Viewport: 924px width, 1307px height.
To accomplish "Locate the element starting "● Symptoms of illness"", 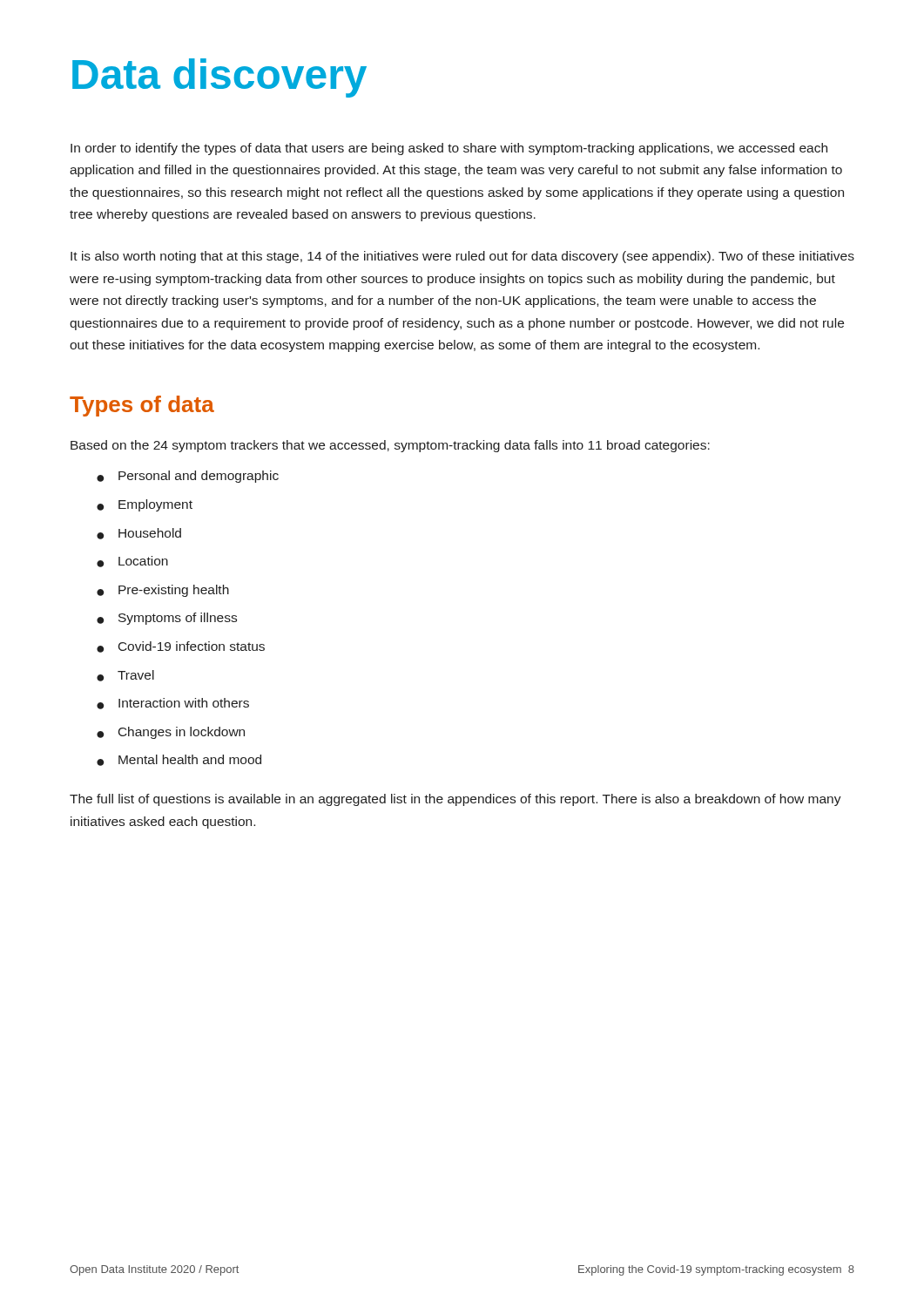I will [x=167, y=620].
